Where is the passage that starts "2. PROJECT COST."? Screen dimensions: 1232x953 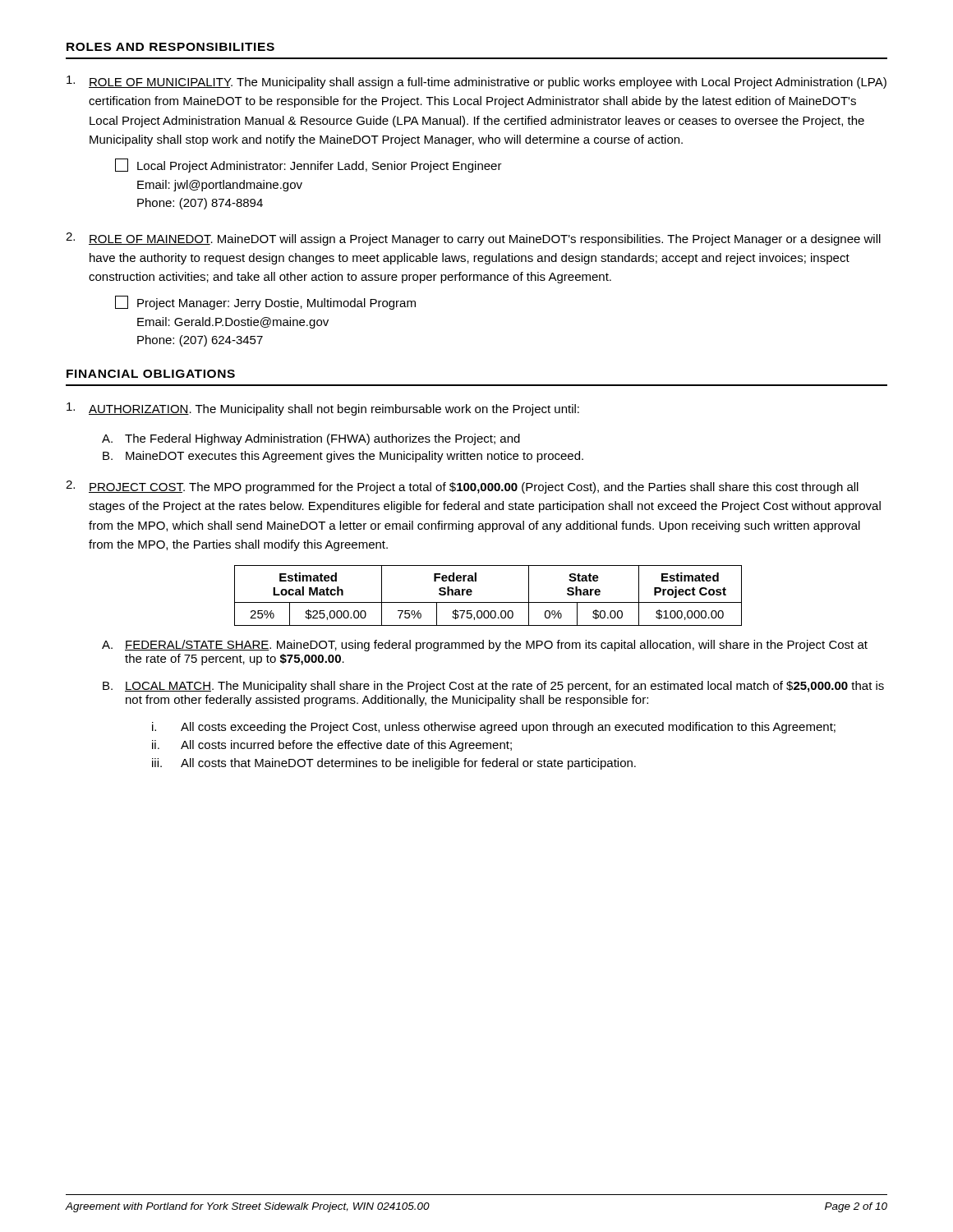coord(476,627)
